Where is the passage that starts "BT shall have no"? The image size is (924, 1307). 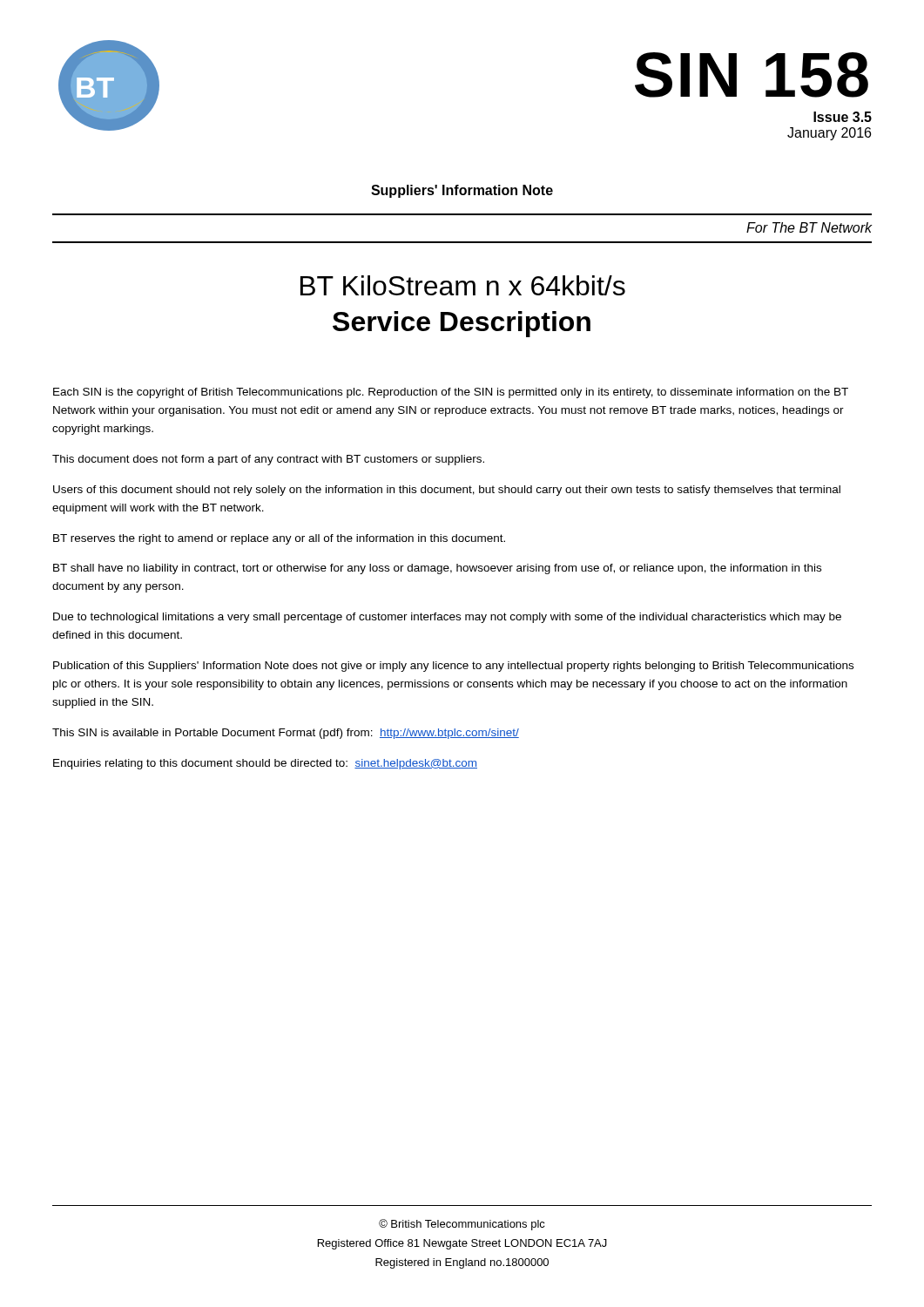pos(462,578)
